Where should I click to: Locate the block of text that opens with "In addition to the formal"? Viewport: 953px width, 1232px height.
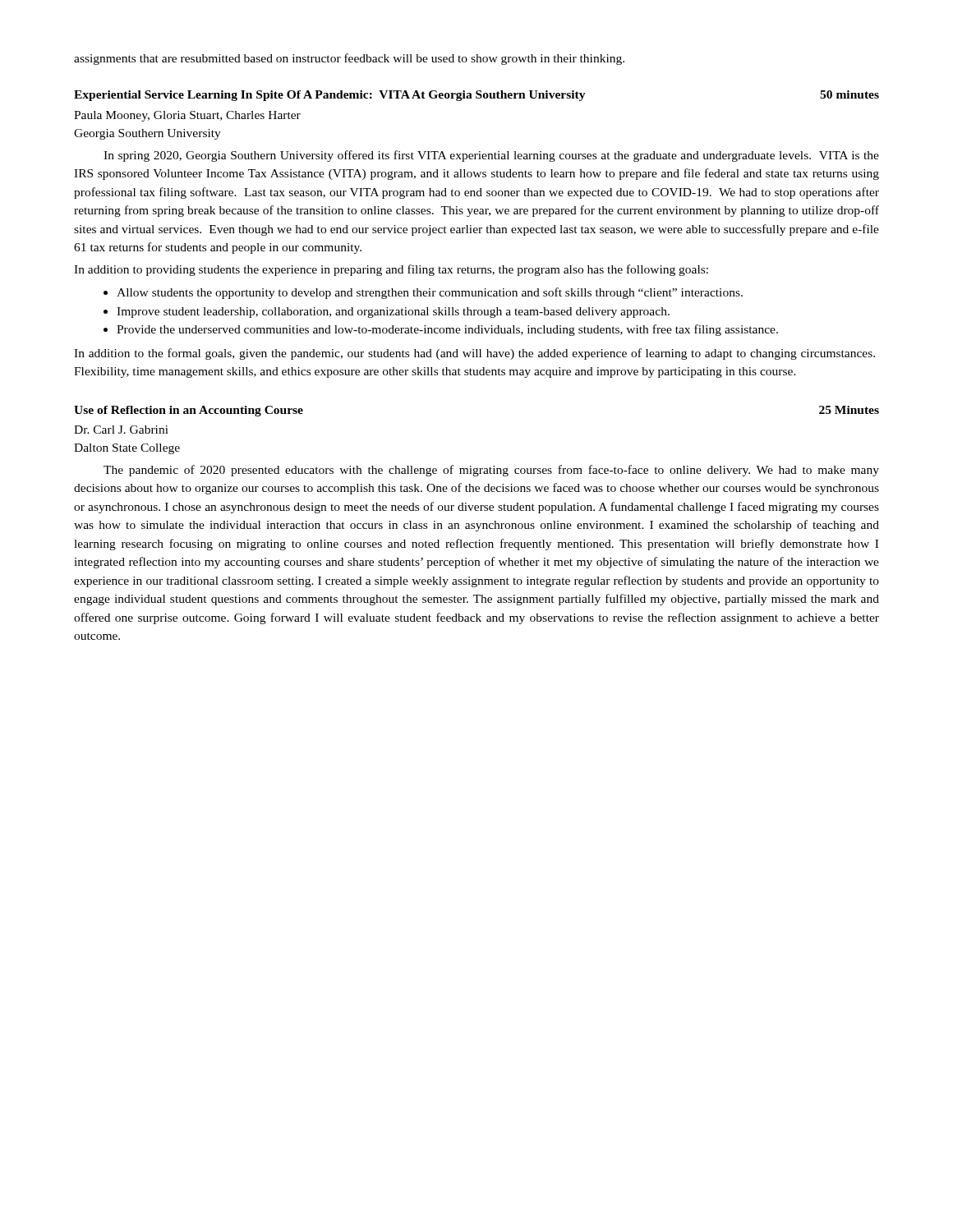tap(476, 362)
